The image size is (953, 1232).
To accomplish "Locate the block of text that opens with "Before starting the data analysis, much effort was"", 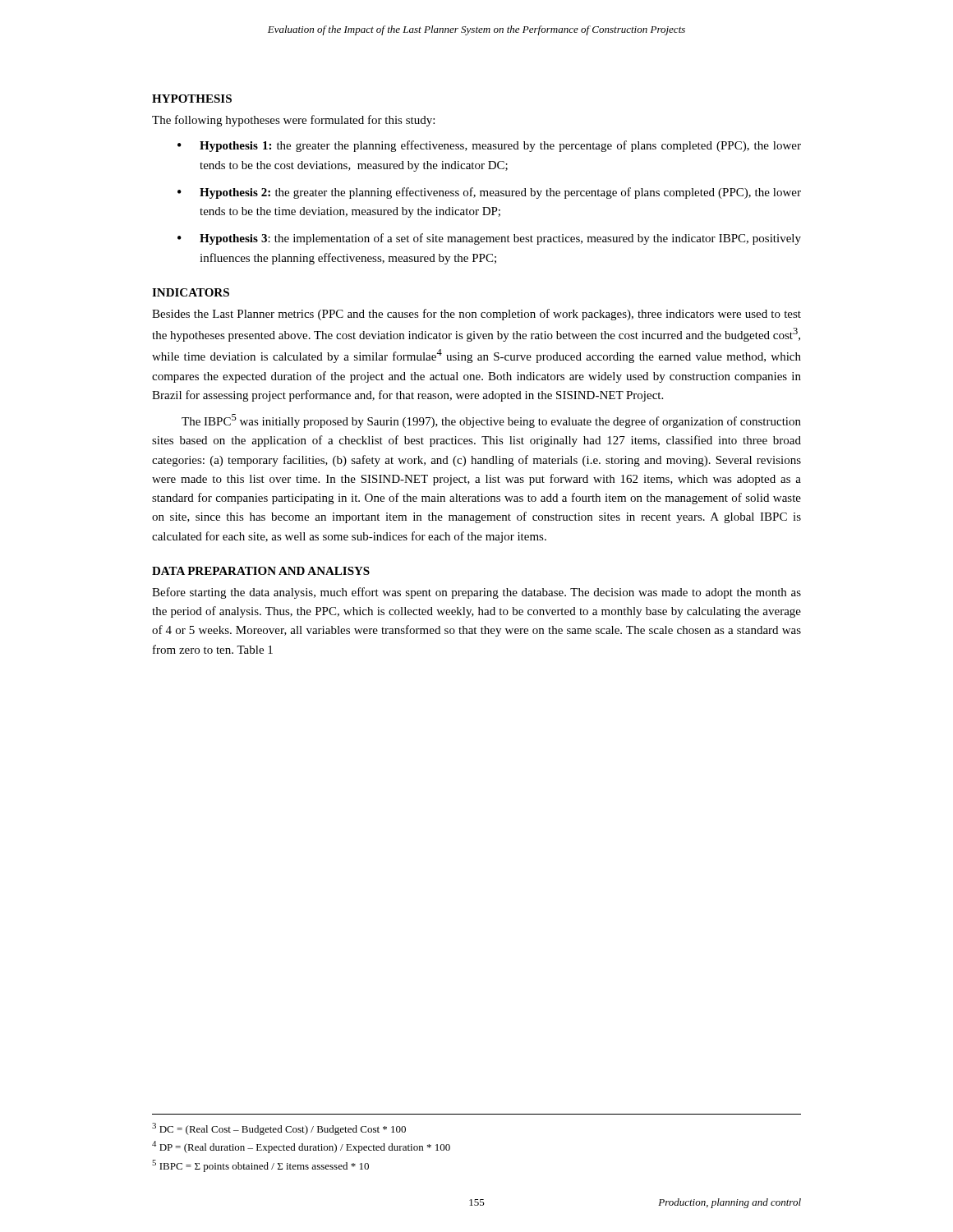I will tap(476, 621).
